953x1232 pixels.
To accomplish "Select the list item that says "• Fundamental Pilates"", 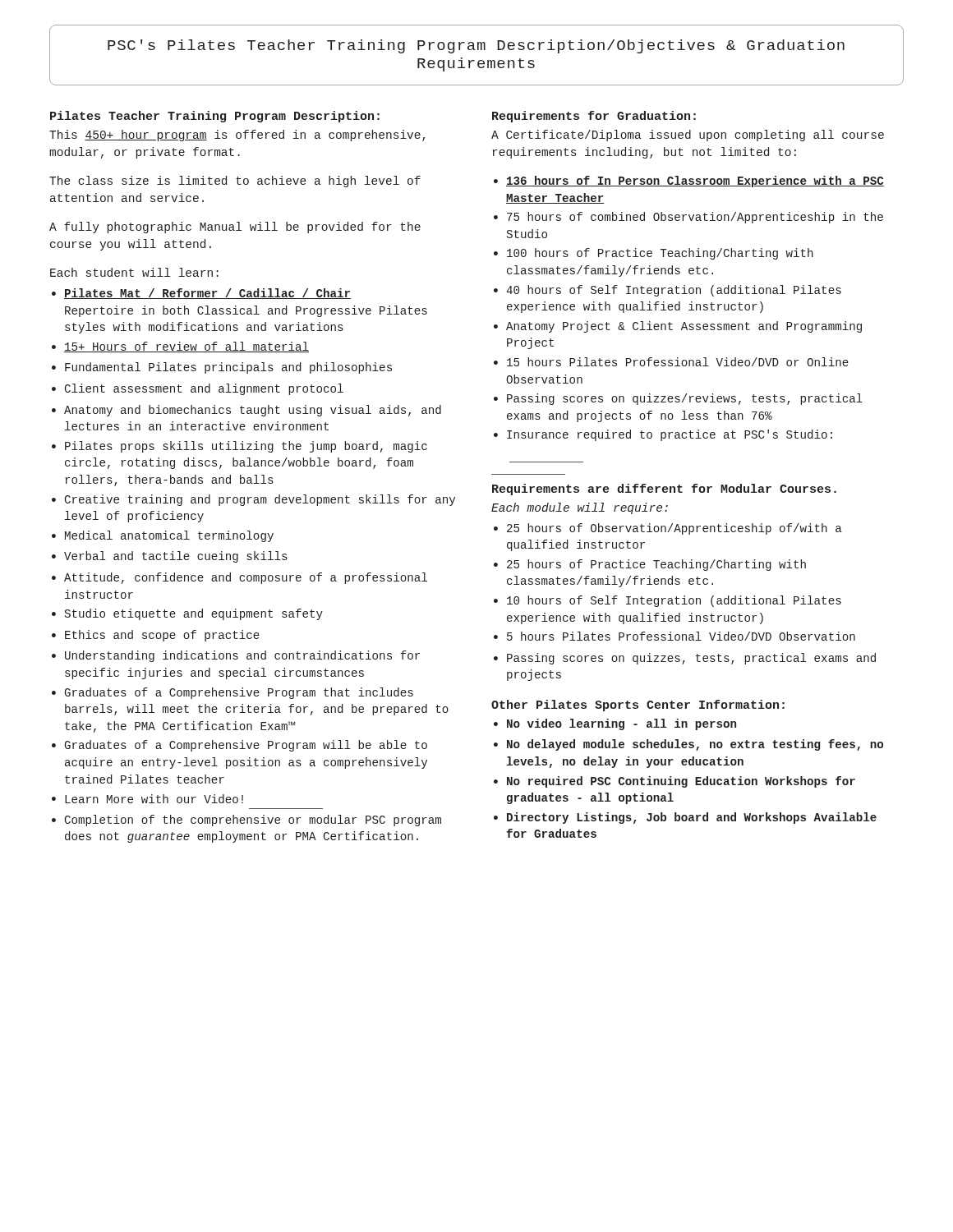I will (255, 369).
